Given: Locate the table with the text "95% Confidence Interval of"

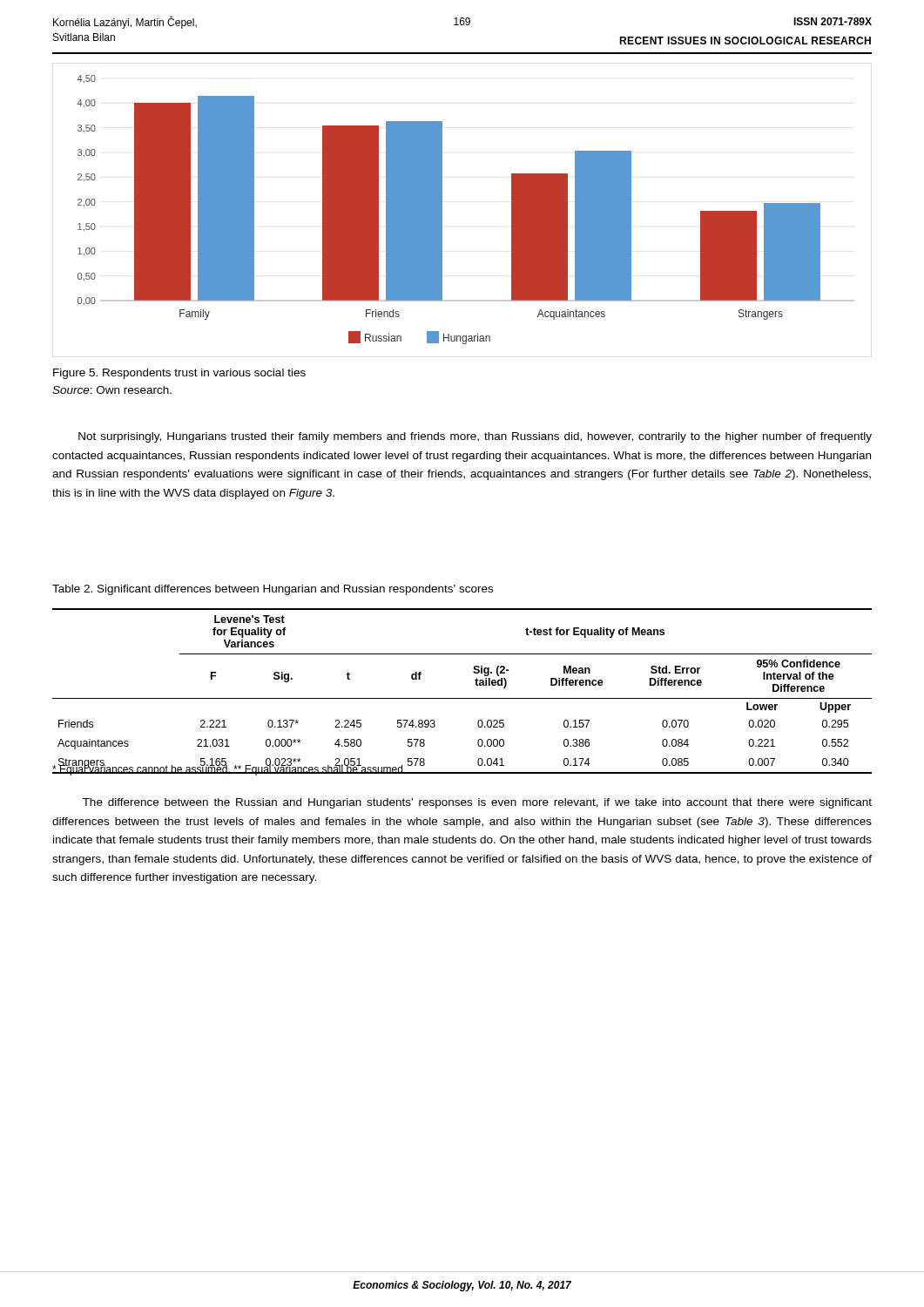Looking at the screenshot, I should (x=462, y=691).
